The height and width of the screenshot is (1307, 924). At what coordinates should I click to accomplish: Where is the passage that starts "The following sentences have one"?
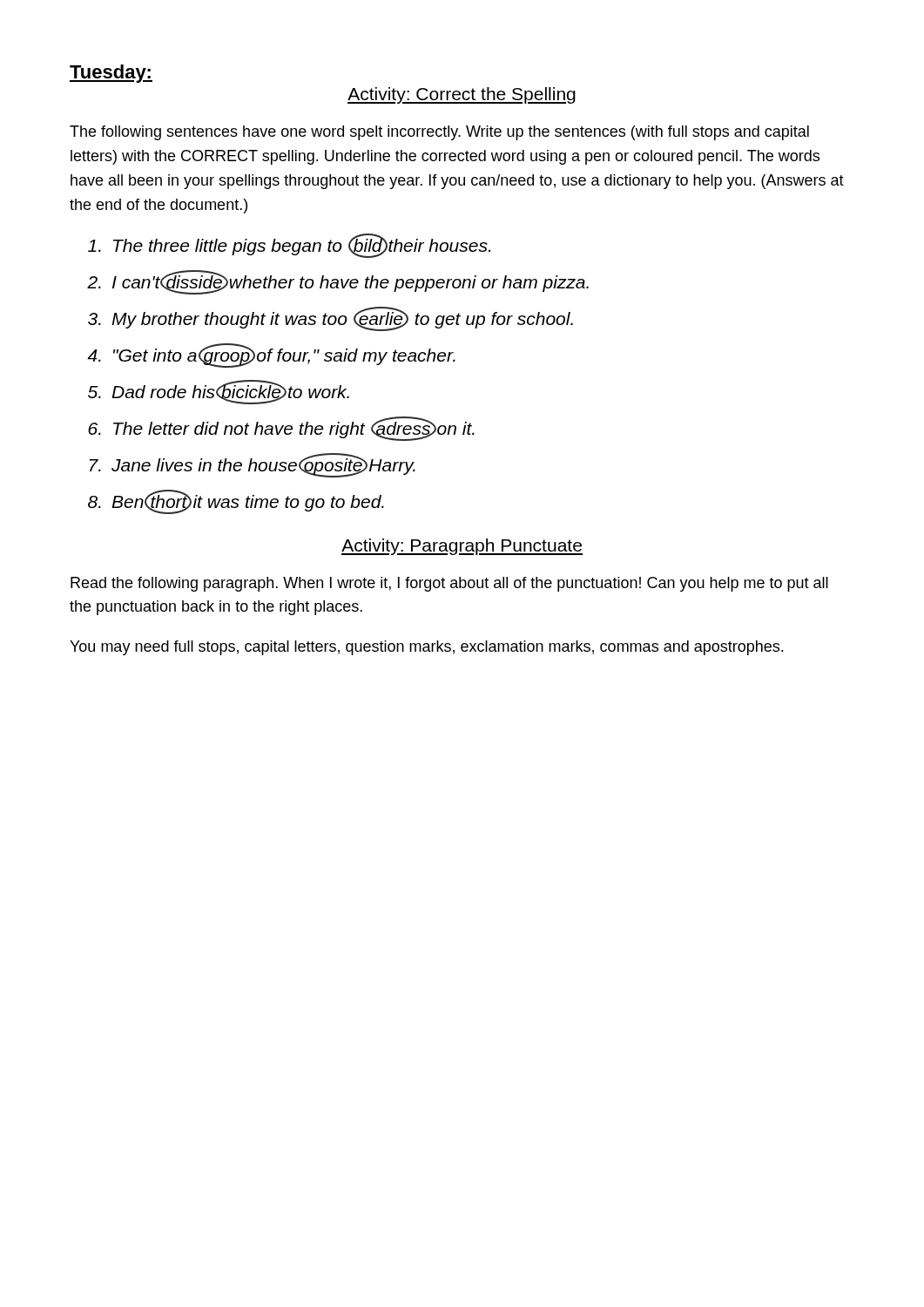[462, 169]
